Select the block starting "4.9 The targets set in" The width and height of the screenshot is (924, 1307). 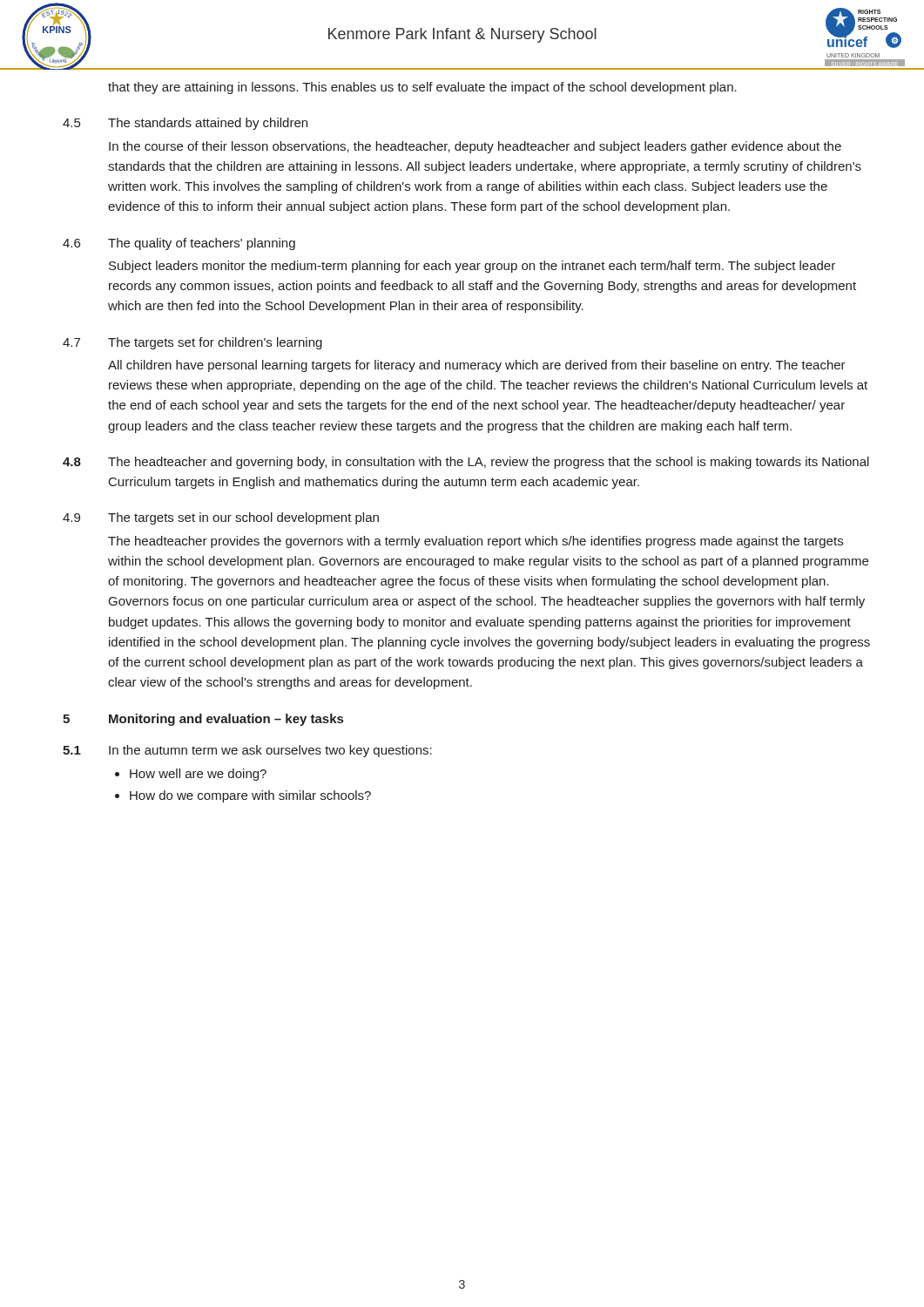(467, 600)
